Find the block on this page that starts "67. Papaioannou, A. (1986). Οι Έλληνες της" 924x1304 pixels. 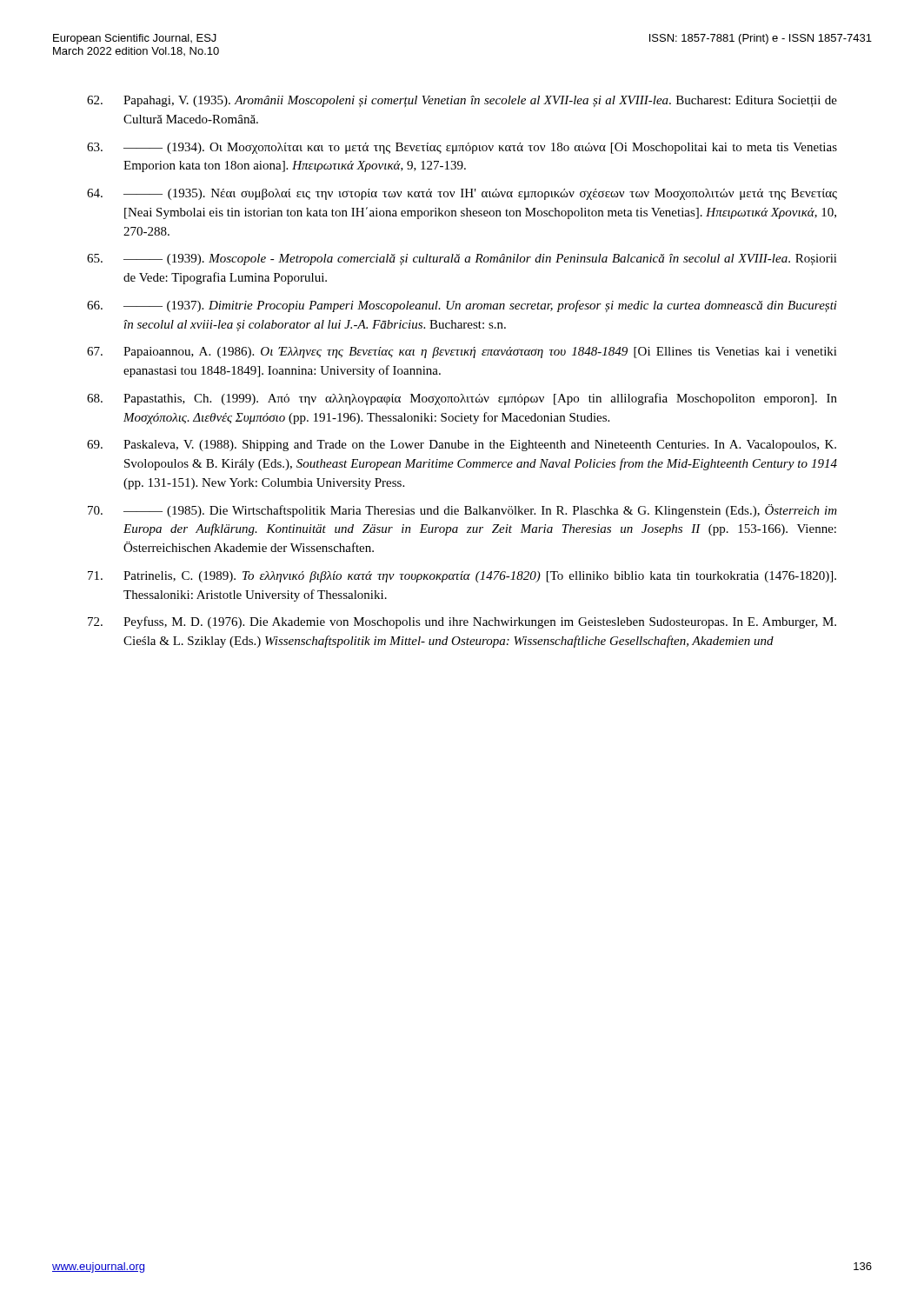(x=462, y=362)
